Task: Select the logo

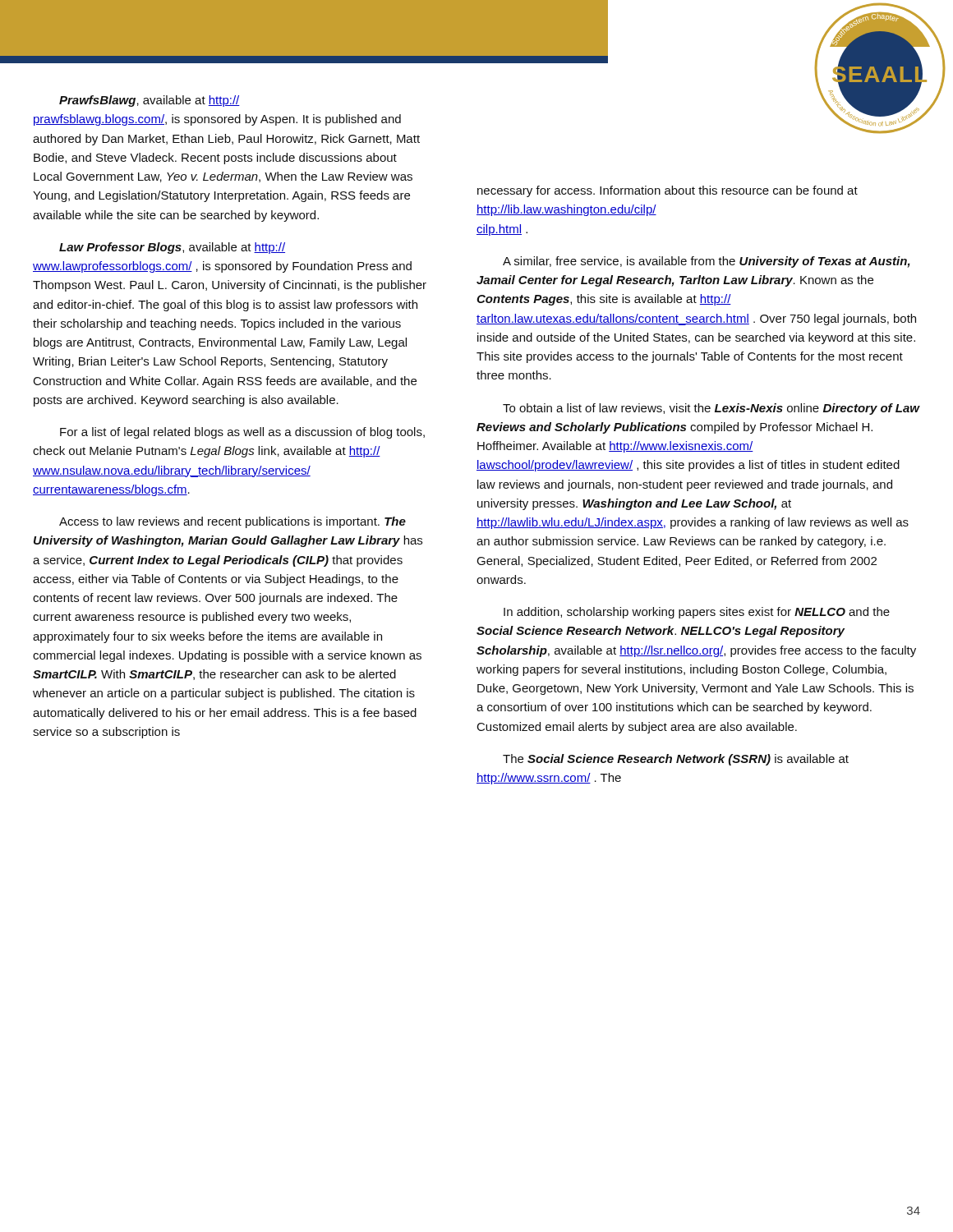Action: [x=880, y=68]
